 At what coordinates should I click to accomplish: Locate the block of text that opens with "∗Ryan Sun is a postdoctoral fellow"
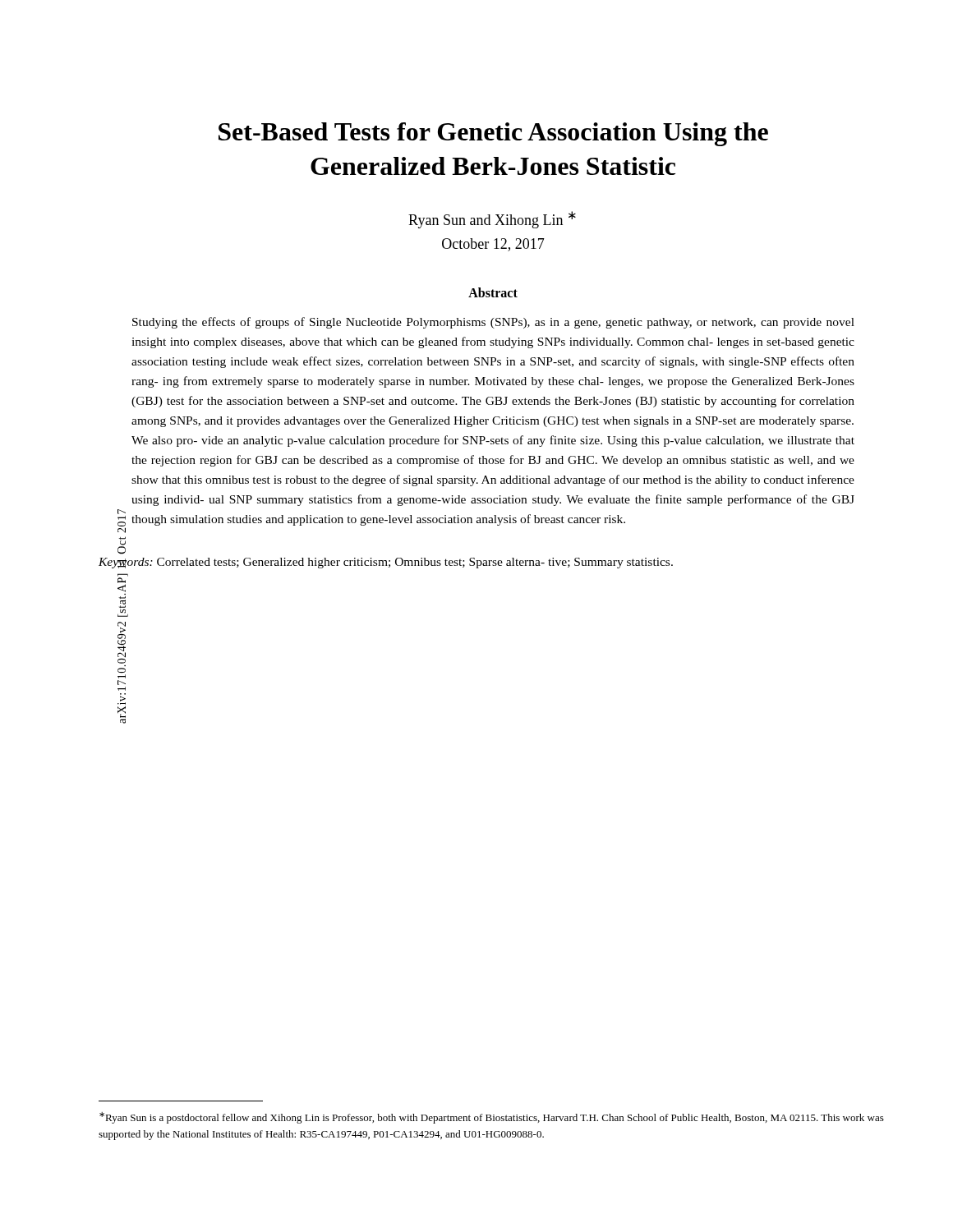[x=491, y=1124]
